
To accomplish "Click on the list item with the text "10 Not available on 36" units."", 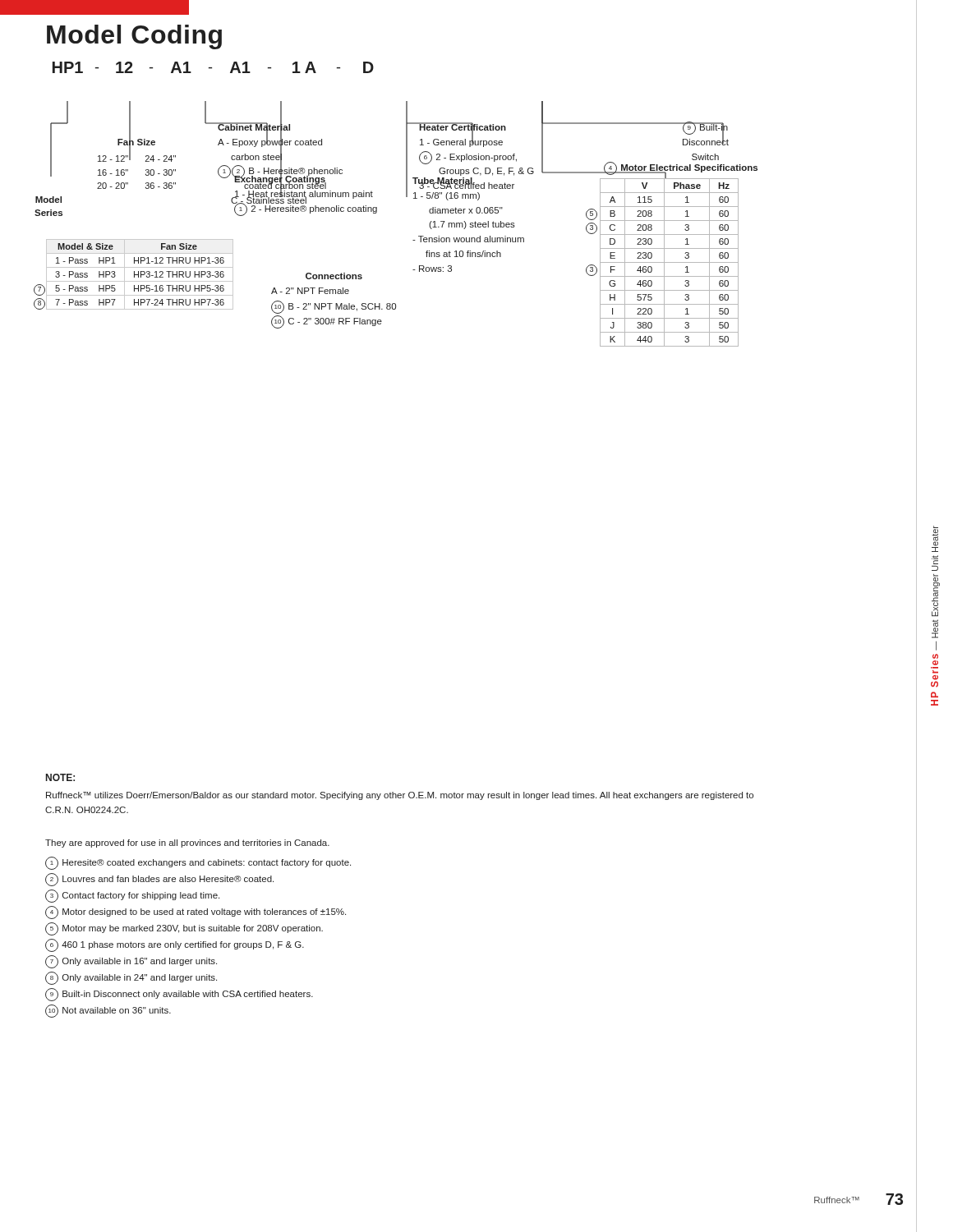I will tap(108, 1011).
